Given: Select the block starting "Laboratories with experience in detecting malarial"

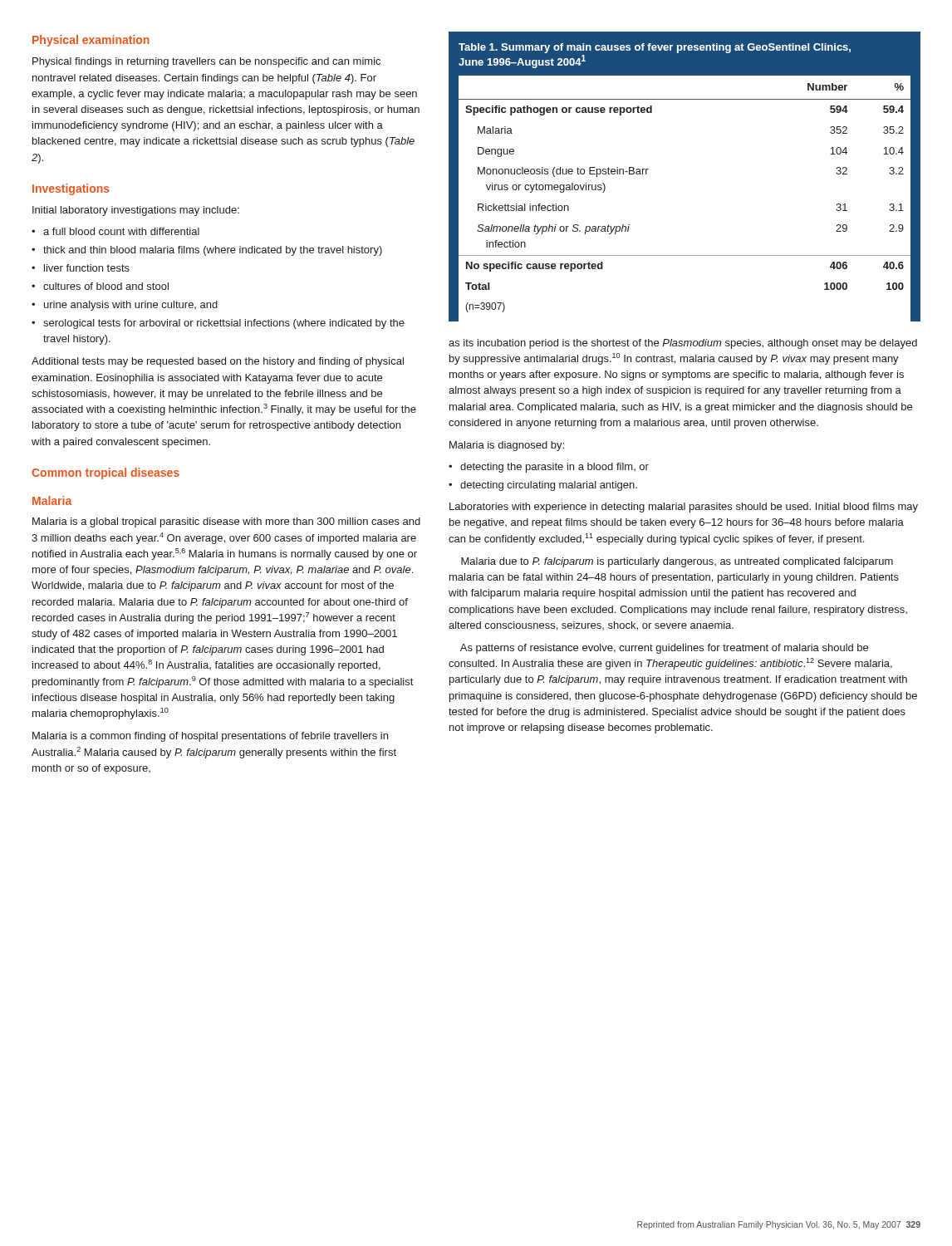Looking at the screenshot, I should point(683,522).
